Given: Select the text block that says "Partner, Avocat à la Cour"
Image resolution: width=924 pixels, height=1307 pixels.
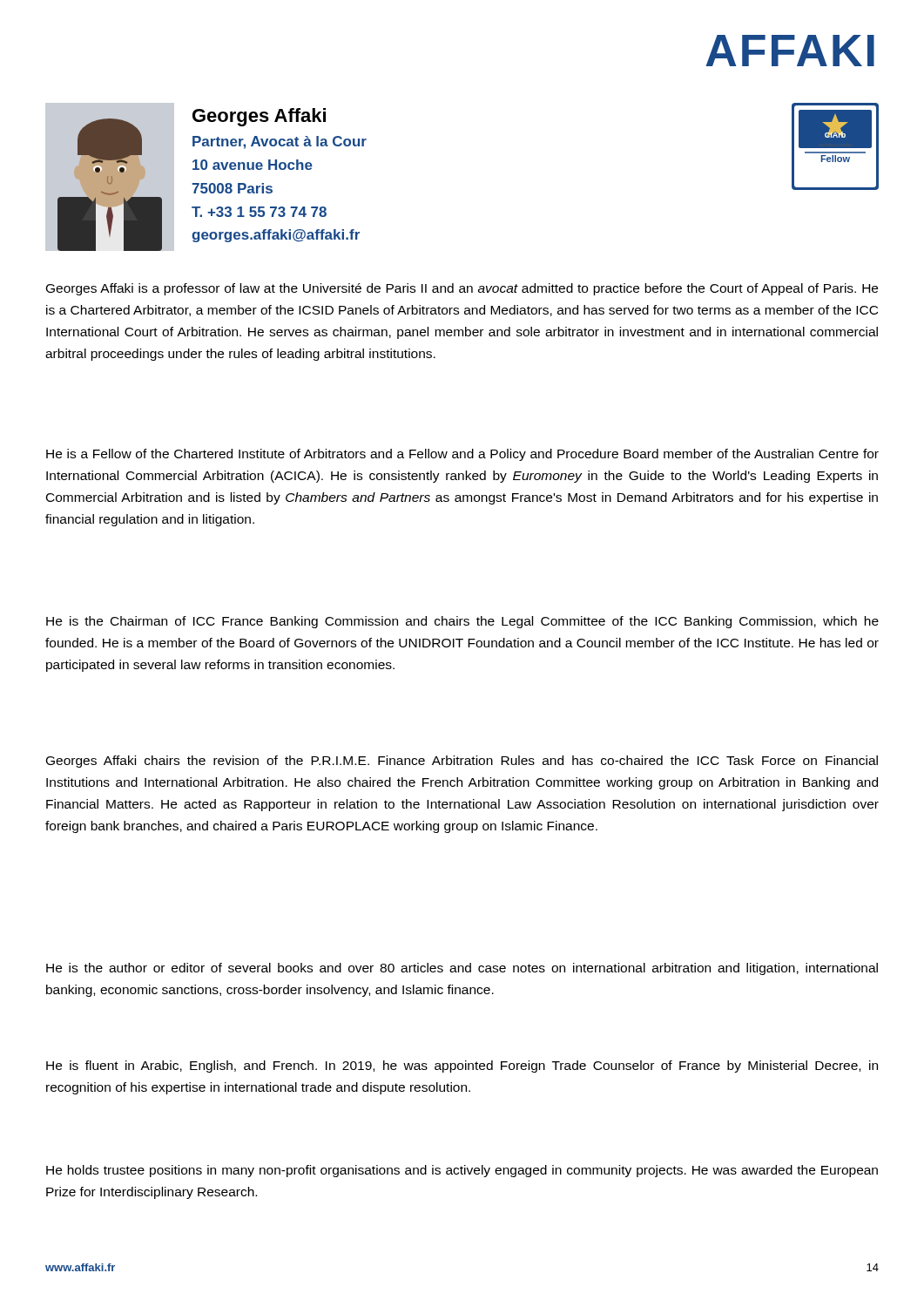Looking at the screenshot, I should 279,188.
